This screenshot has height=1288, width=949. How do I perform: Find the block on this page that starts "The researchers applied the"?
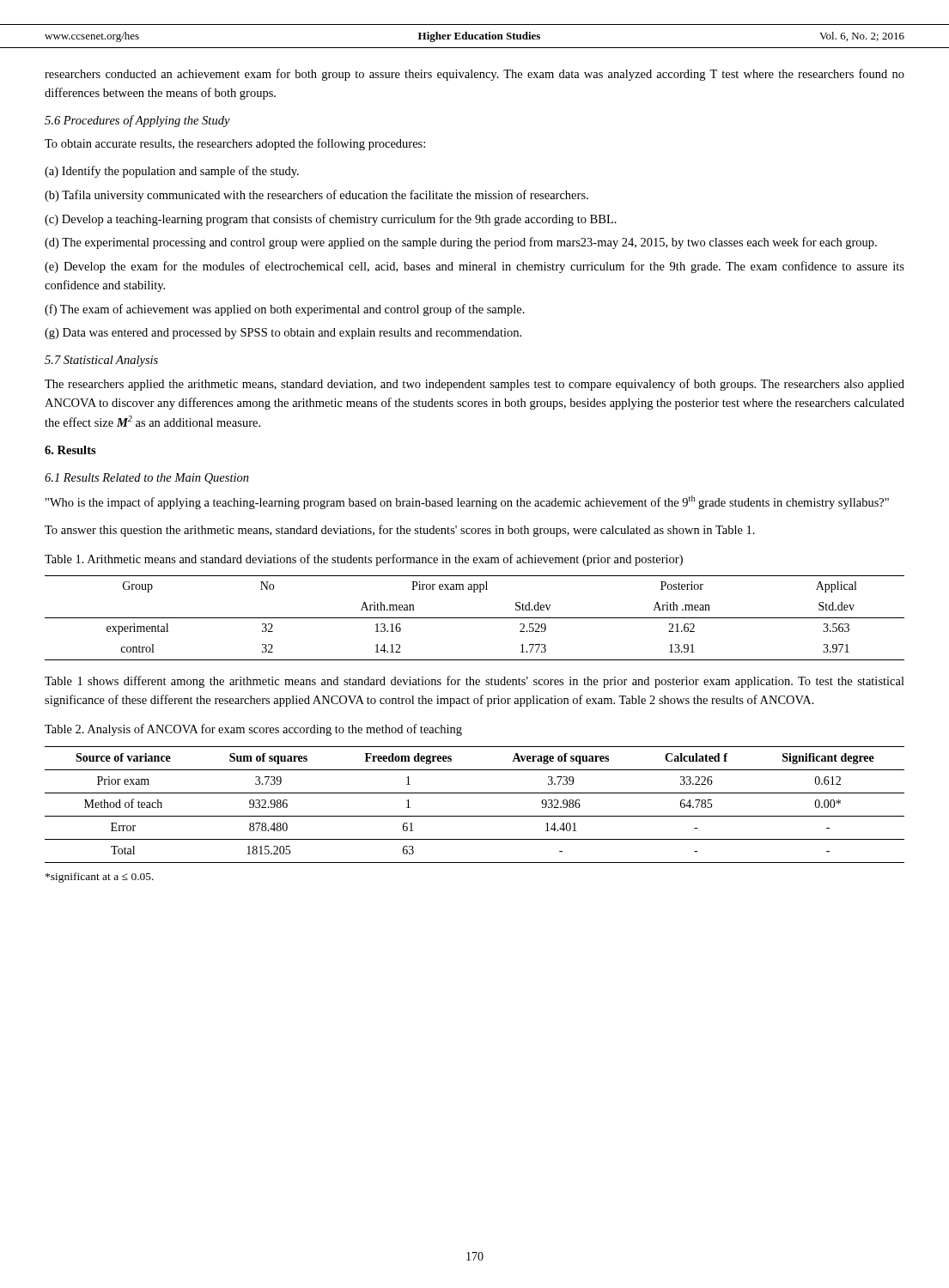point(474,403)
